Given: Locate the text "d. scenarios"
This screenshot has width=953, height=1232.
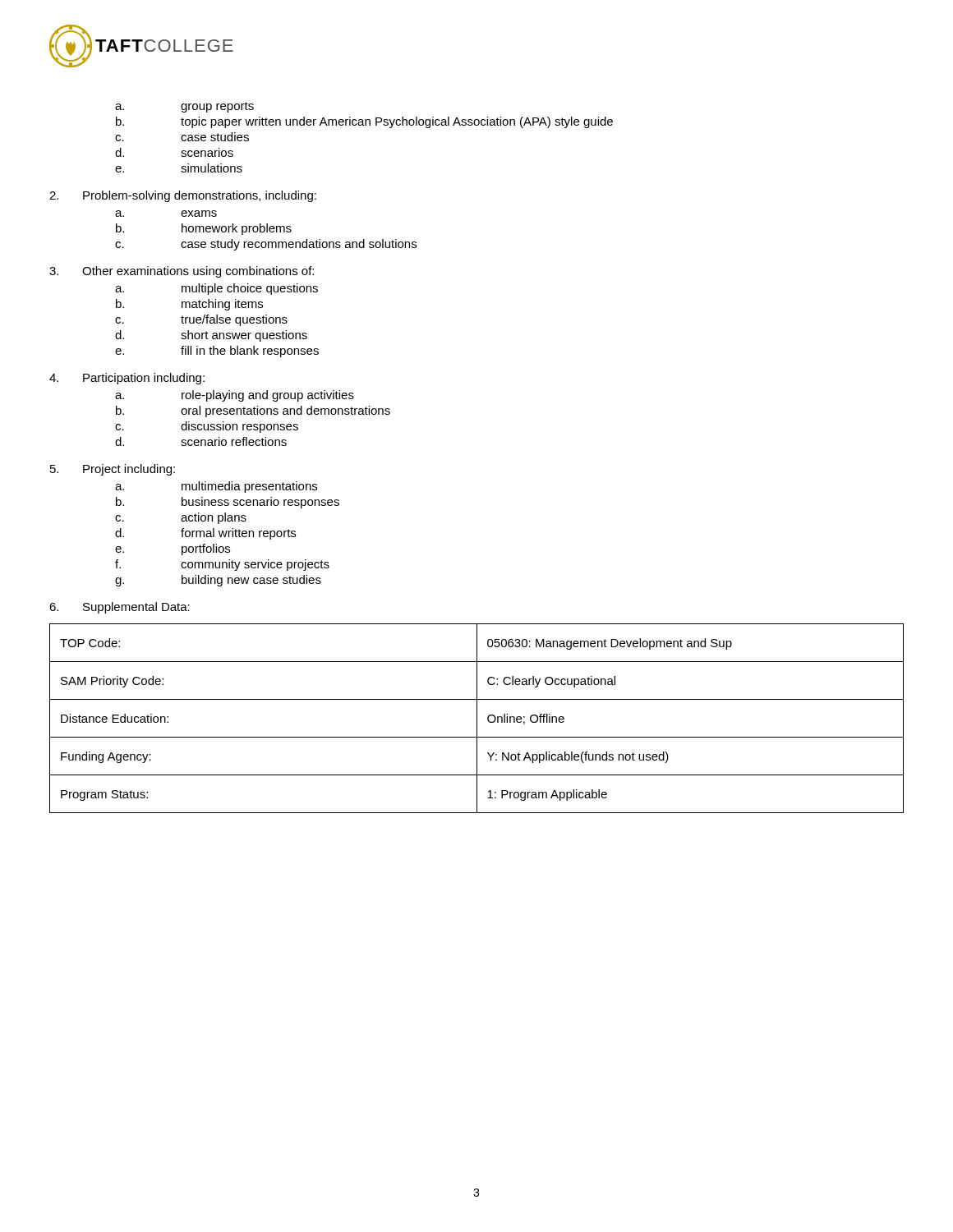Looking at the screenshot, I should click(x=120, y=152).
